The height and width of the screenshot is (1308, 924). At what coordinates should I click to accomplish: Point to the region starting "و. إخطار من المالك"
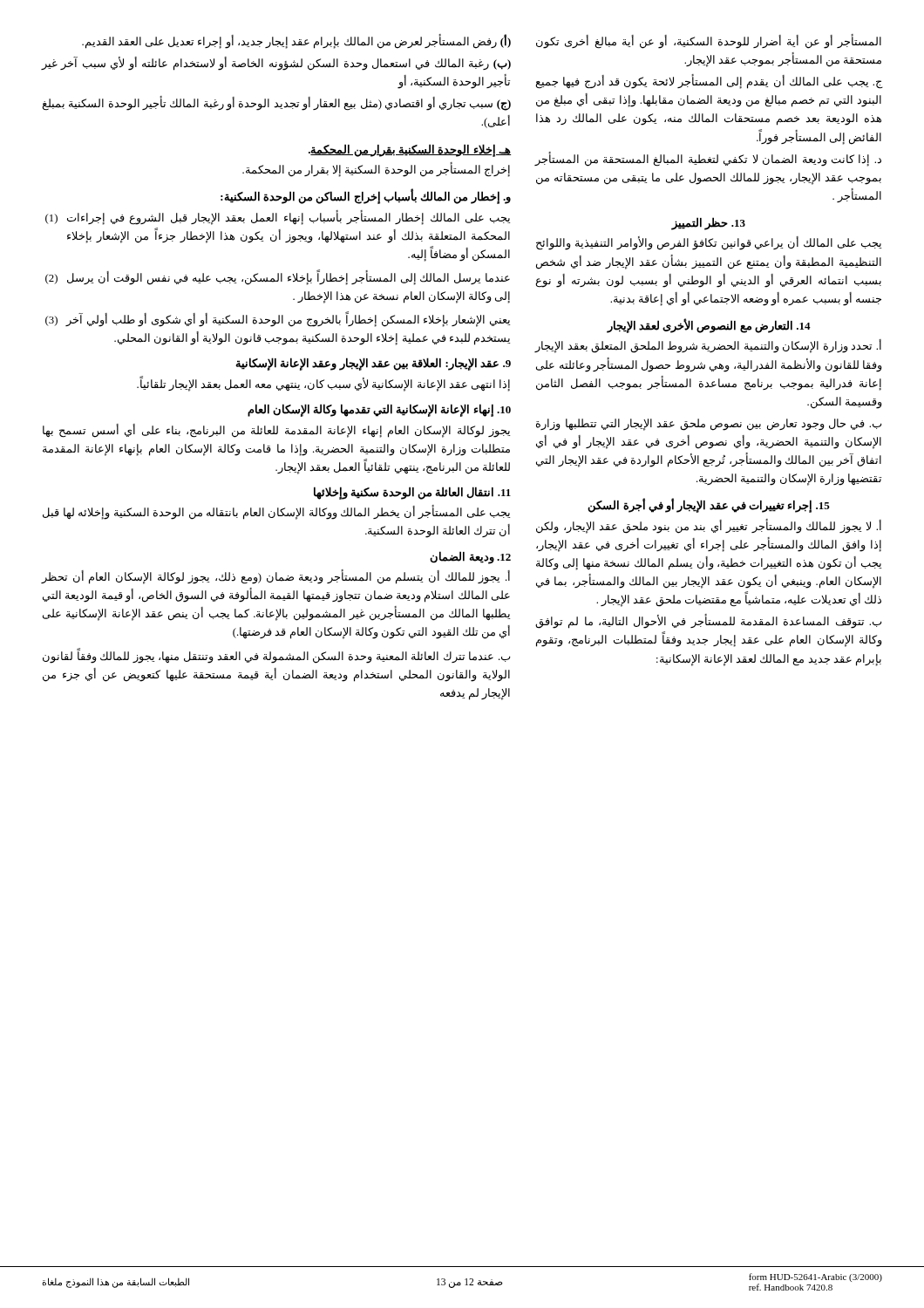[365, 197]
